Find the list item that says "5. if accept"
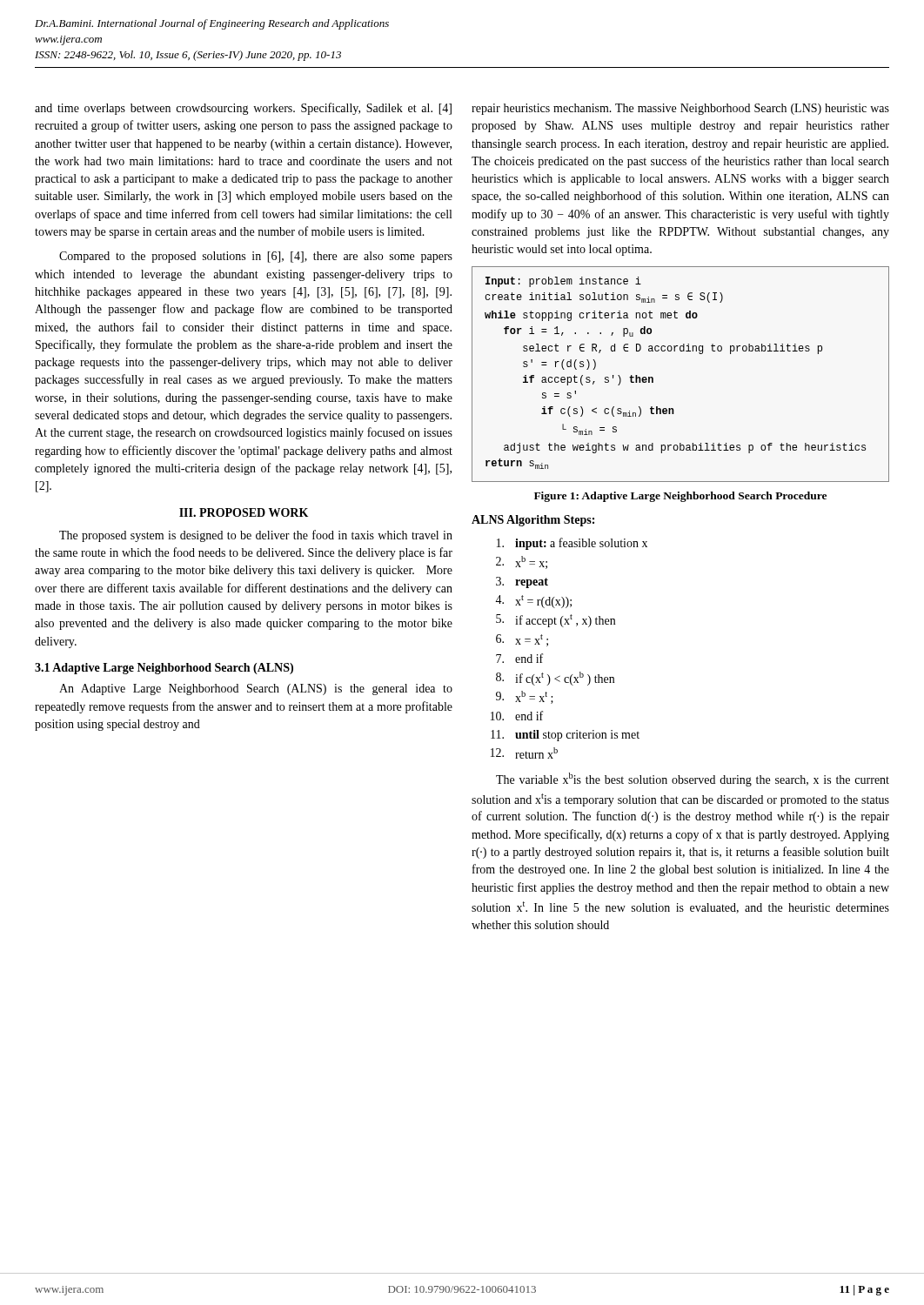 point(556,621)
